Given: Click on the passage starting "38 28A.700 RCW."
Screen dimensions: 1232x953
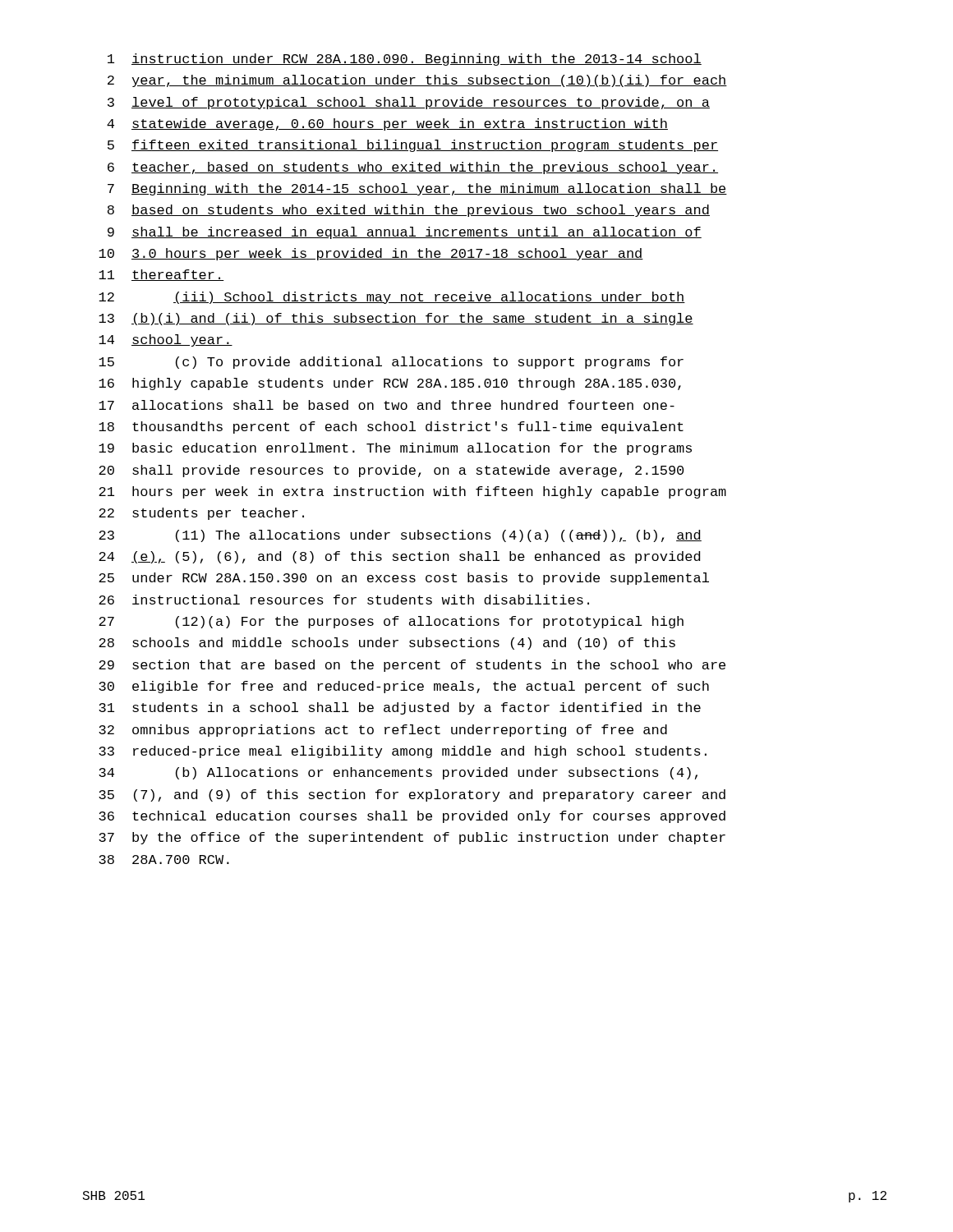Looking at the screenshot, I should 164,860.
